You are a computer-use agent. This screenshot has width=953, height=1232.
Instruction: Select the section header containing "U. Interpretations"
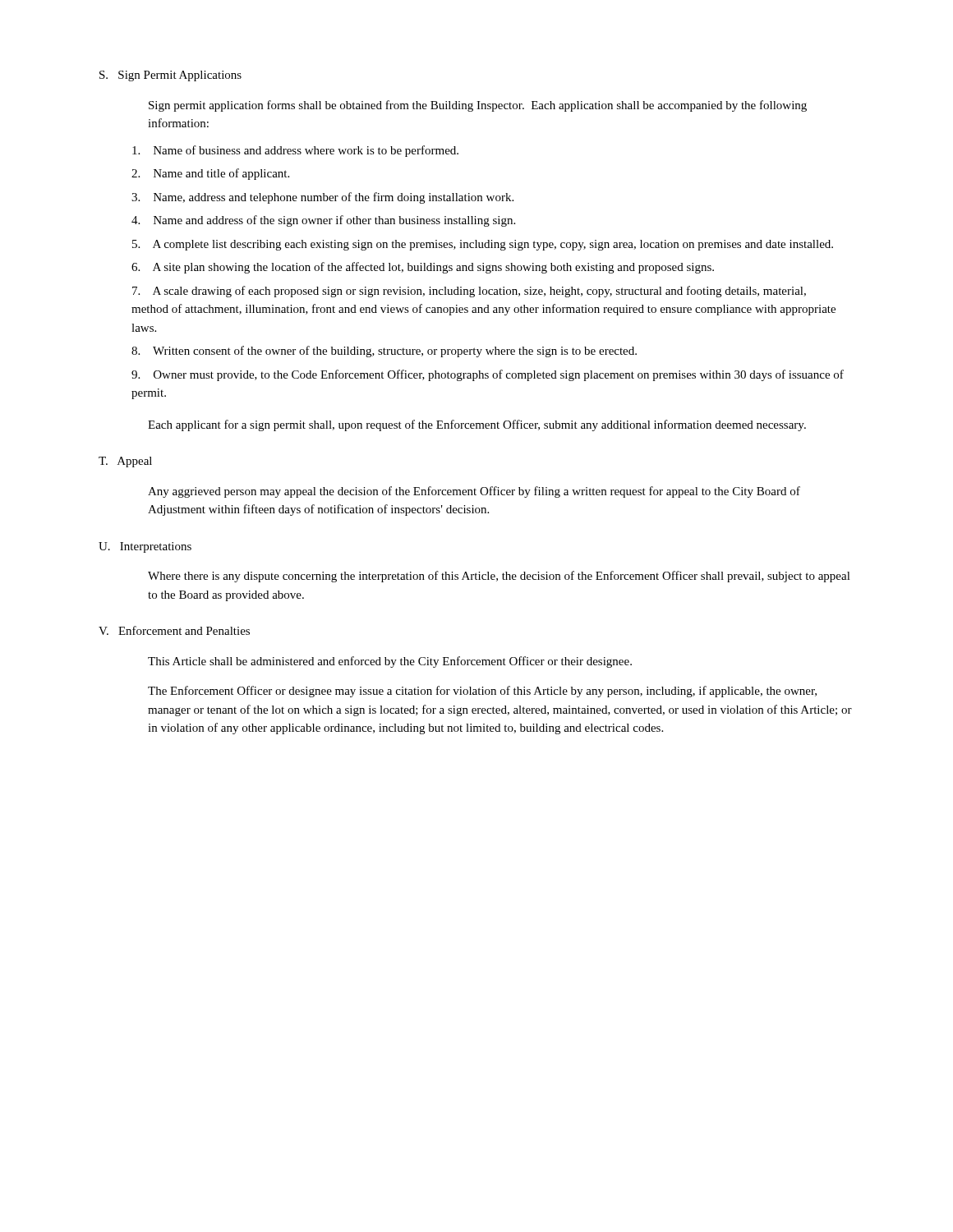[145, 546]
